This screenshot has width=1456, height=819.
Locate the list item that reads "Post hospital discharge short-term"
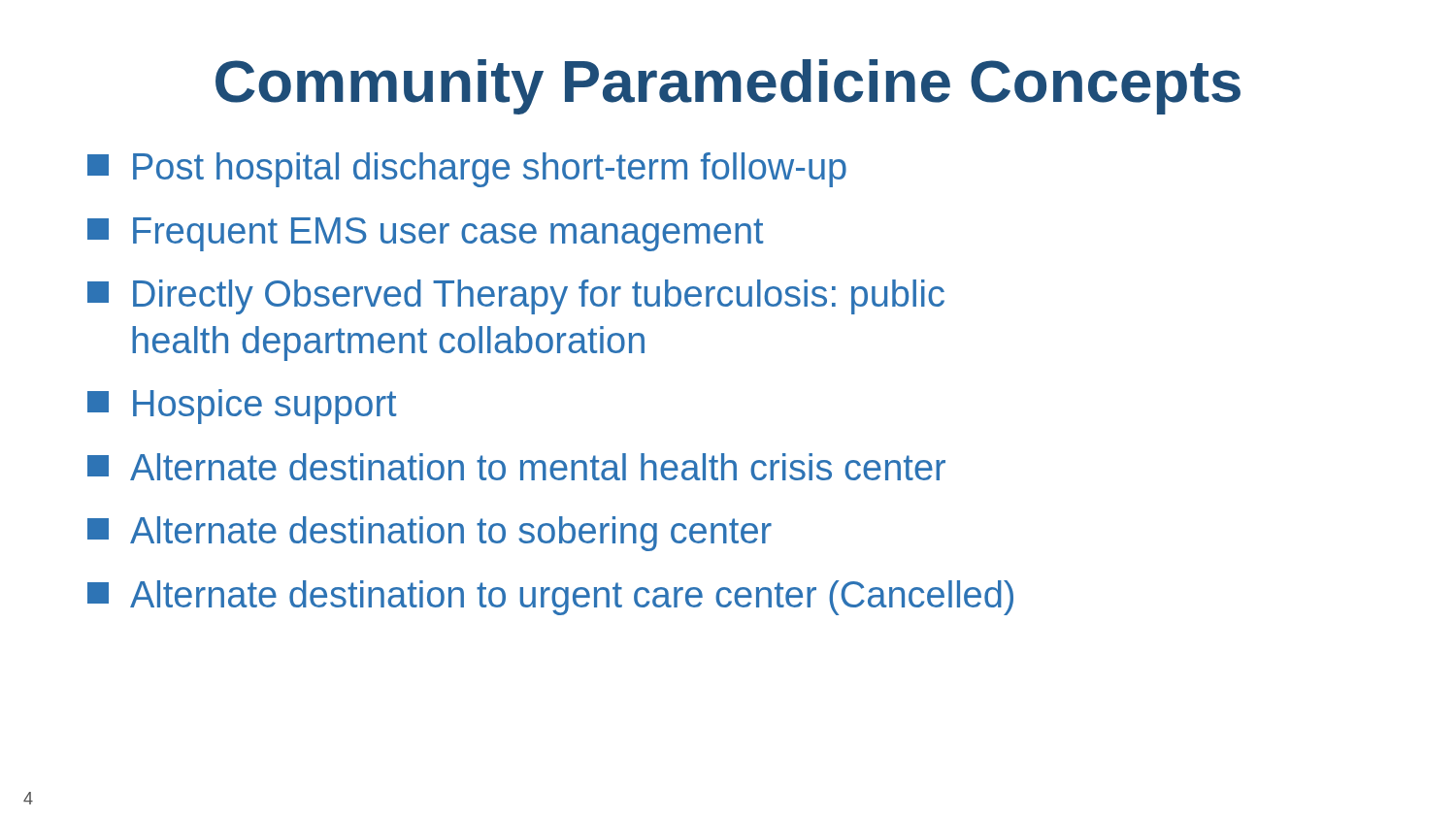click(x=743, y=168)
